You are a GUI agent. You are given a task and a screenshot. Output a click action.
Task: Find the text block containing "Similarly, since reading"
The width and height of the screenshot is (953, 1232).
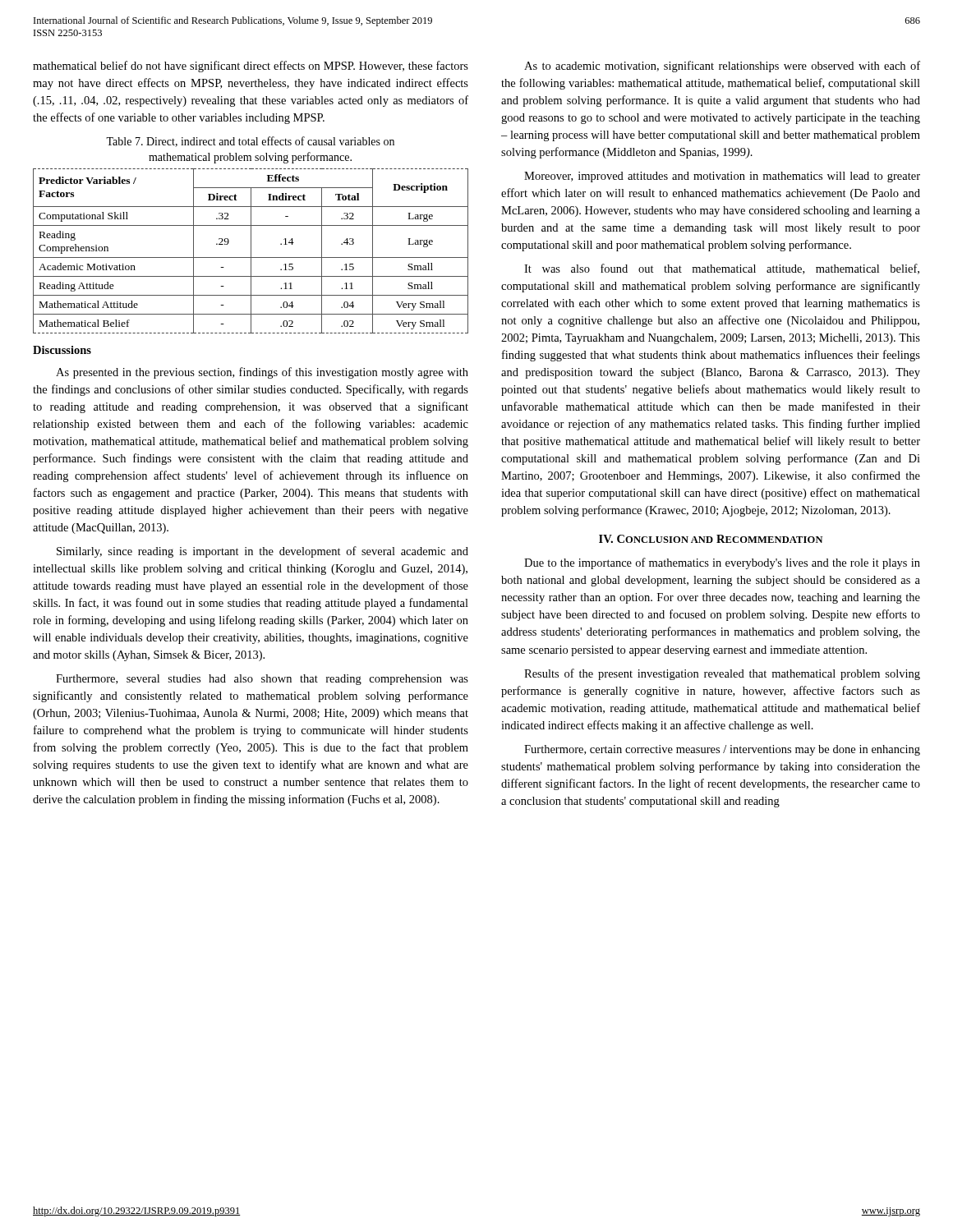click(x=251, y=603)
